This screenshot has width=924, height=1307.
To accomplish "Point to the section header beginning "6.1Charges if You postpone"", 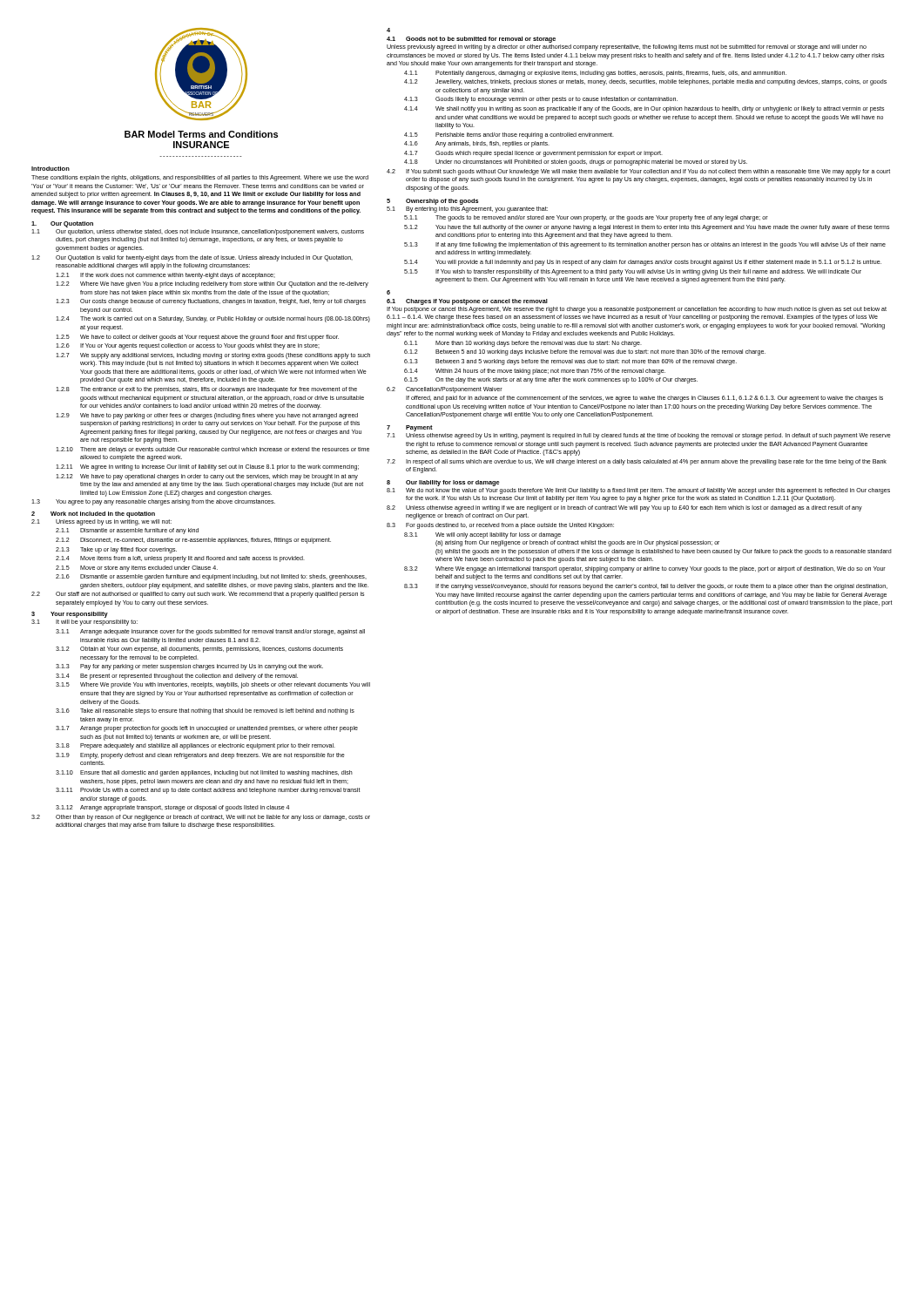I will (467, 301).
